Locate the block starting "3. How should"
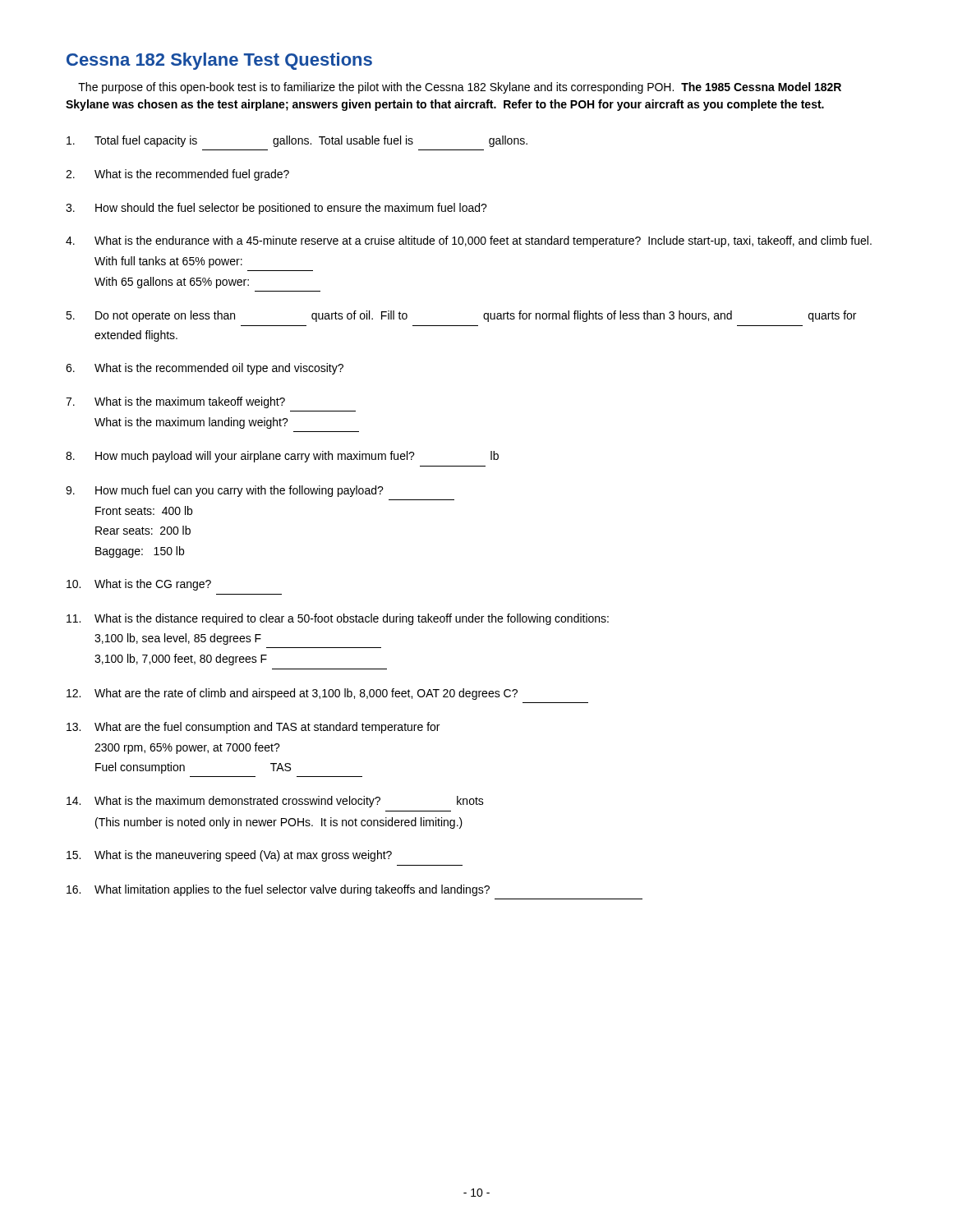The height and width of the screenshot is (1232, 953). tap(476, 208)
